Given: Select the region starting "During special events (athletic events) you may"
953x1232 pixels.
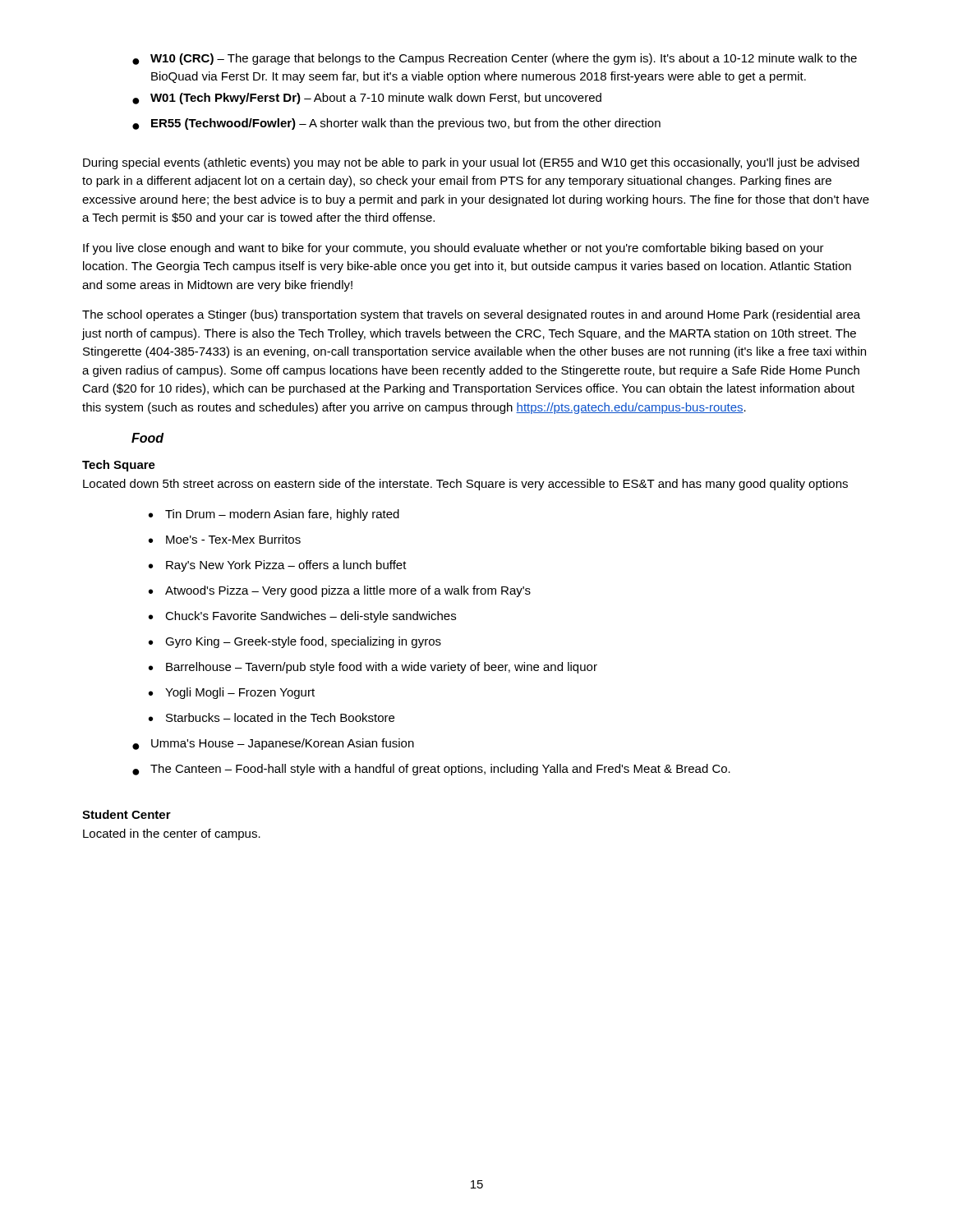Looking at the screenshot, I should coord(476,190).
